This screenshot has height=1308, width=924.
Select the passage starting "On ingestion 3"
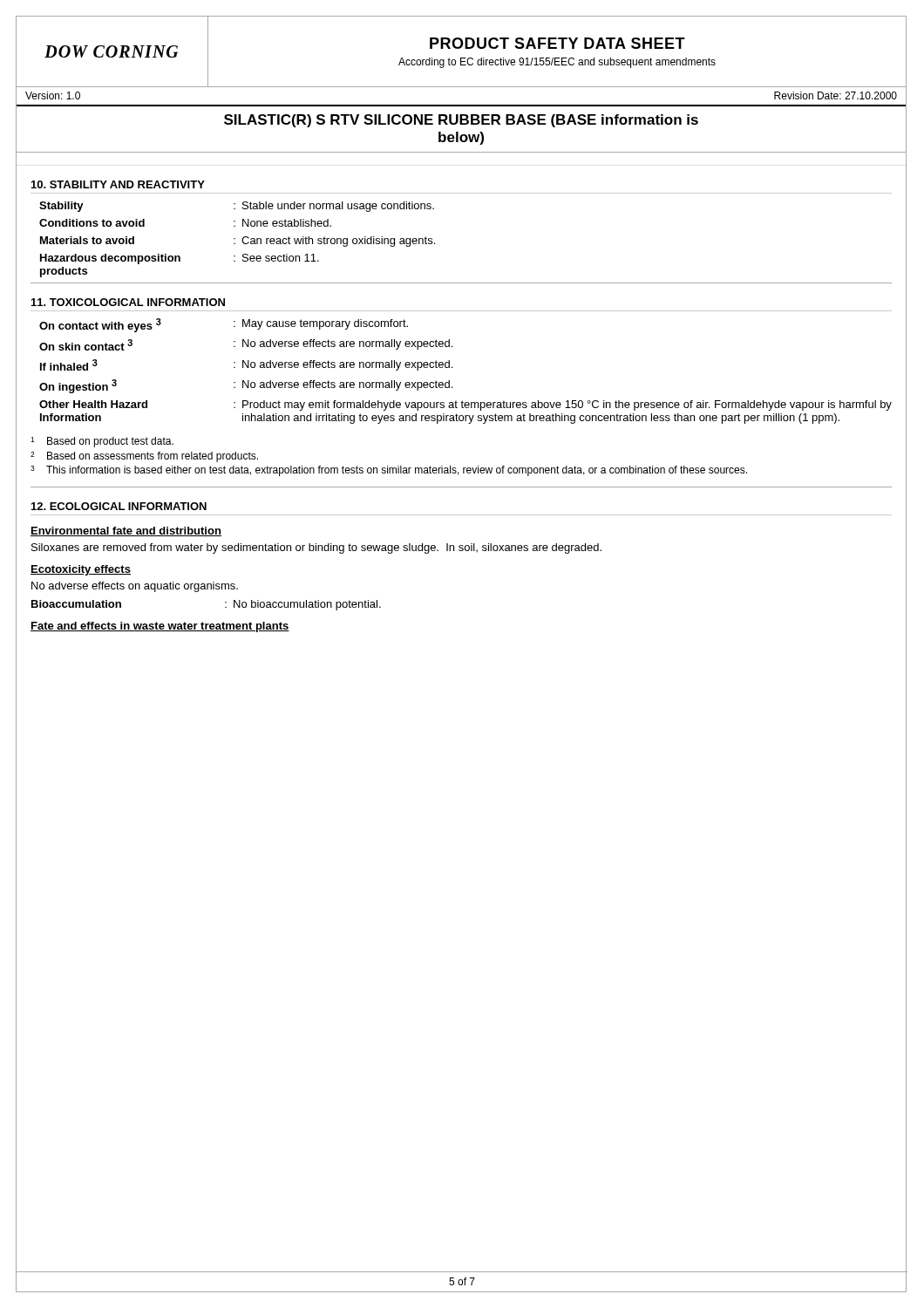[246, 386]
